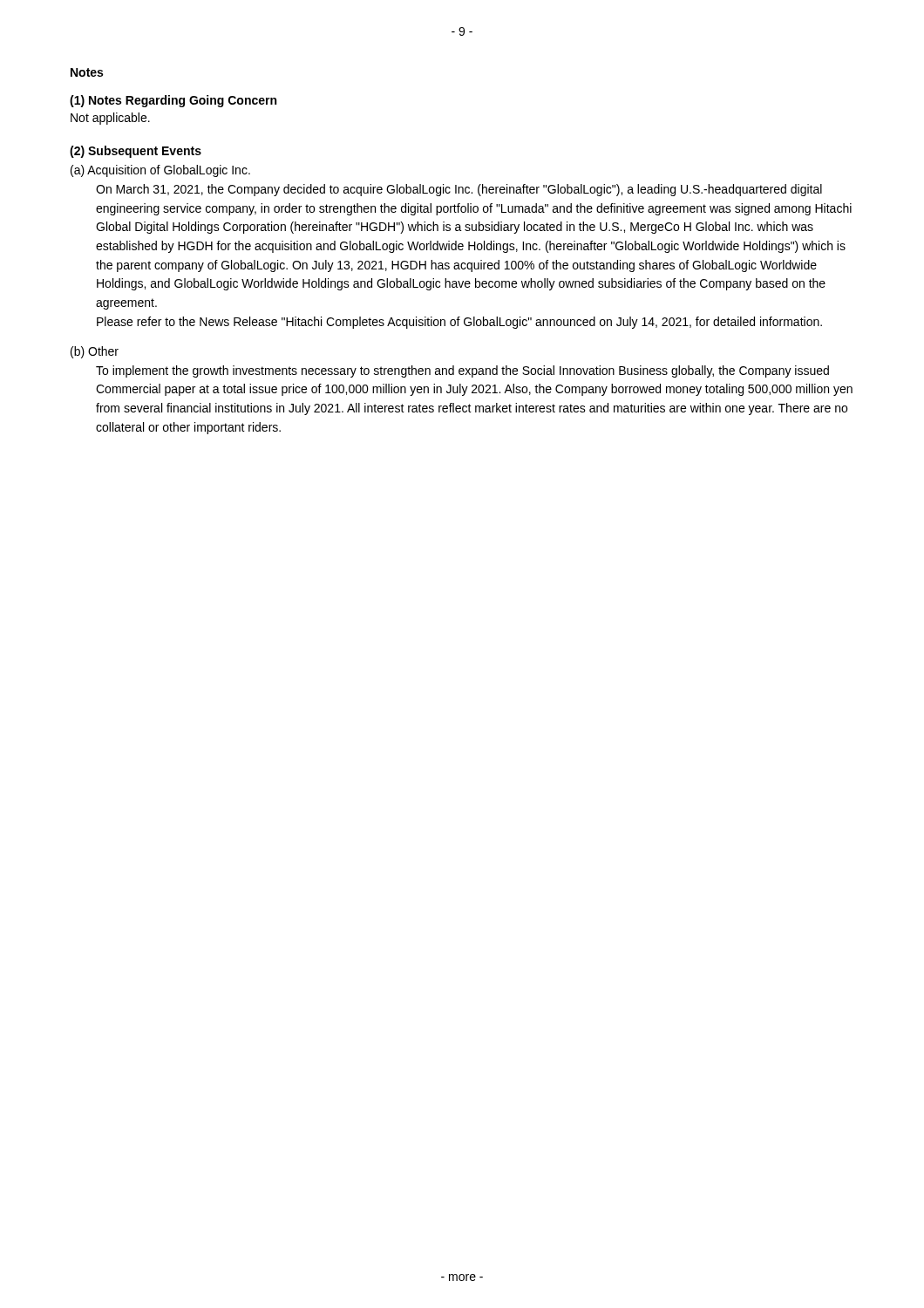Screen dimensions: 1308x924
Task: Click on the element starting "(a) Acquisition of"
Action: (160, 170)
